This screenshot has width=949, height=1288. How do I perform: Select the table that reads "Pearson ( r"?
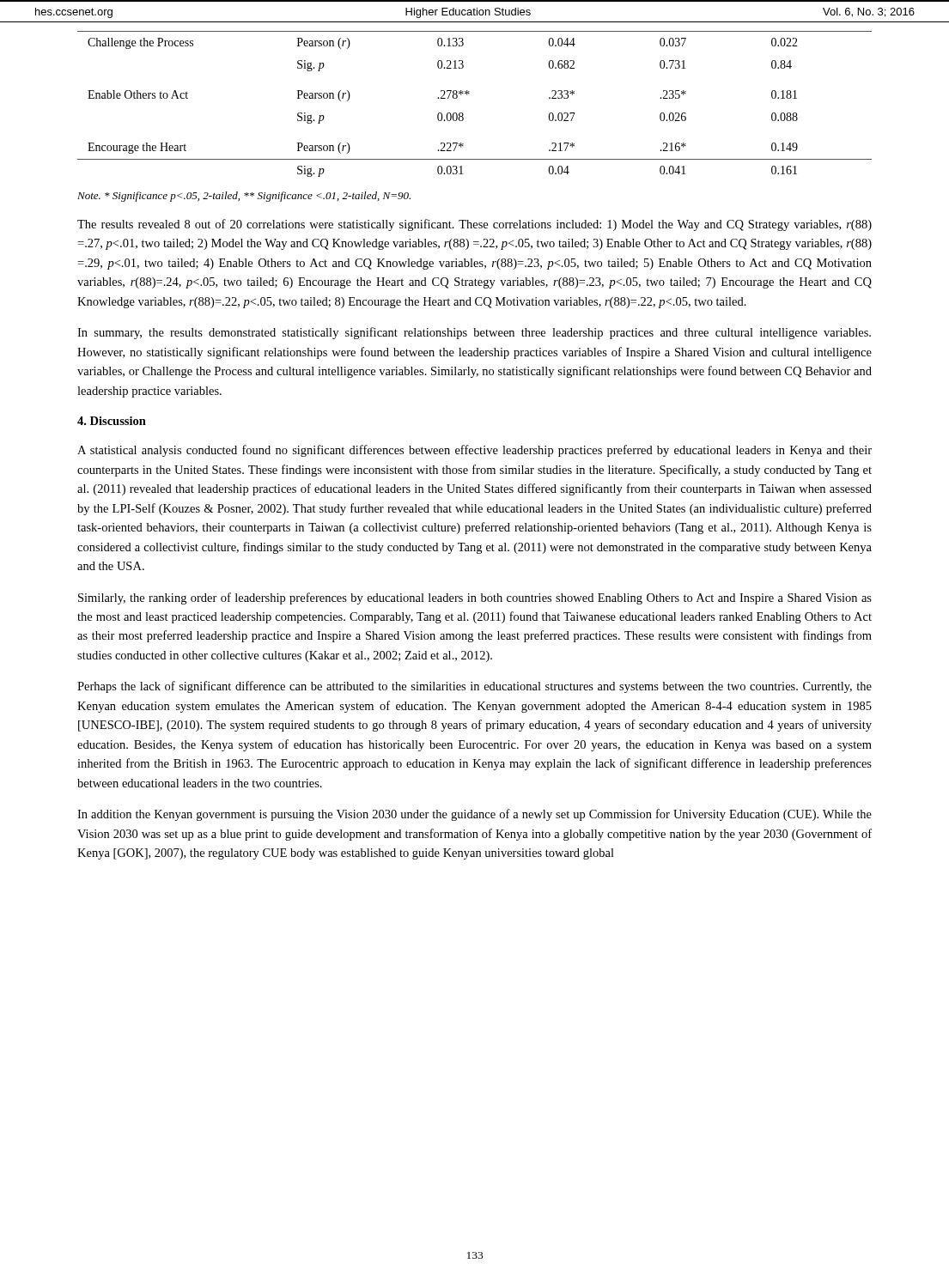tap(474, 106)
